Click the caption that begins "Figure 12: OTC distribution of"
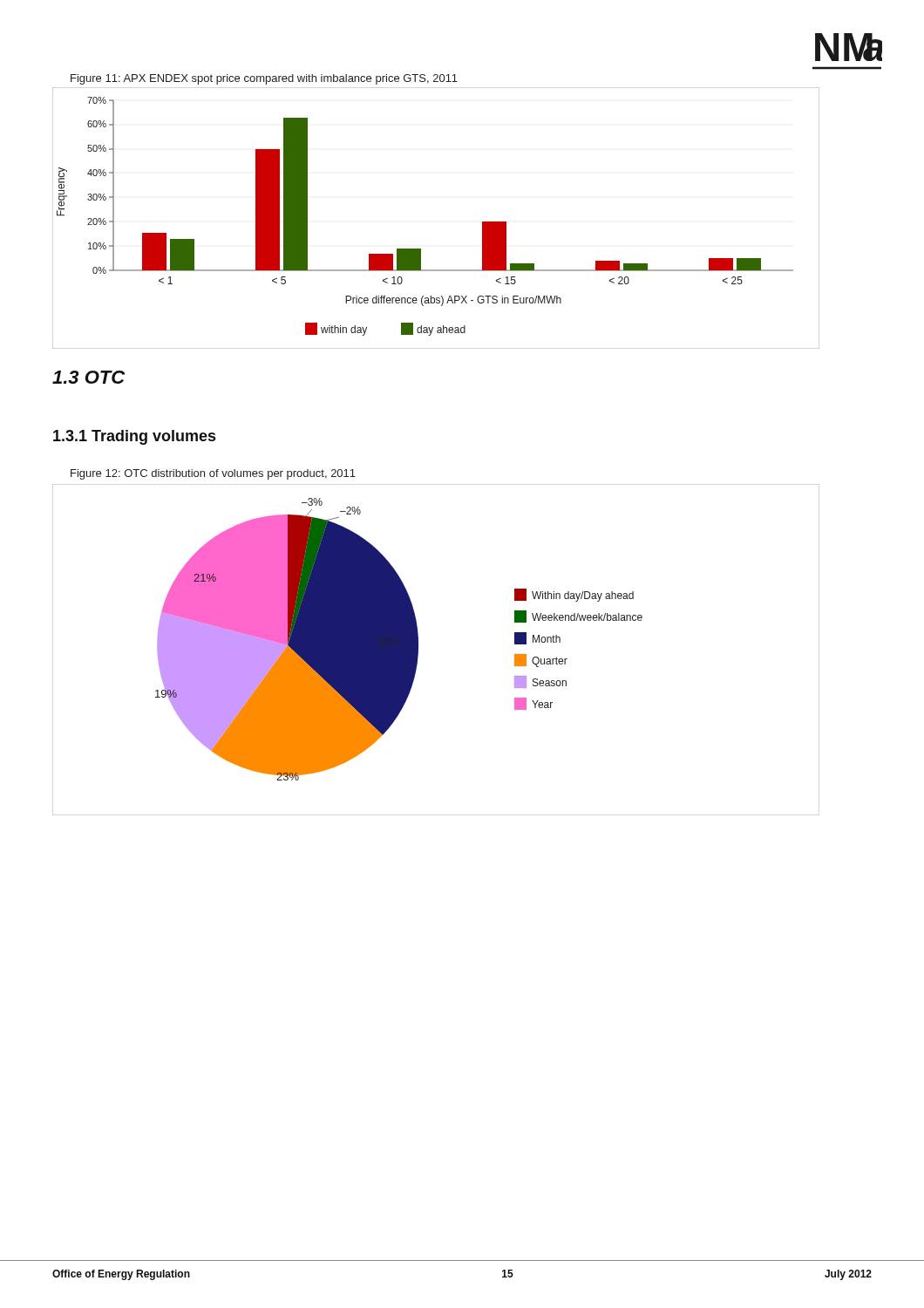 click(213, 473)
